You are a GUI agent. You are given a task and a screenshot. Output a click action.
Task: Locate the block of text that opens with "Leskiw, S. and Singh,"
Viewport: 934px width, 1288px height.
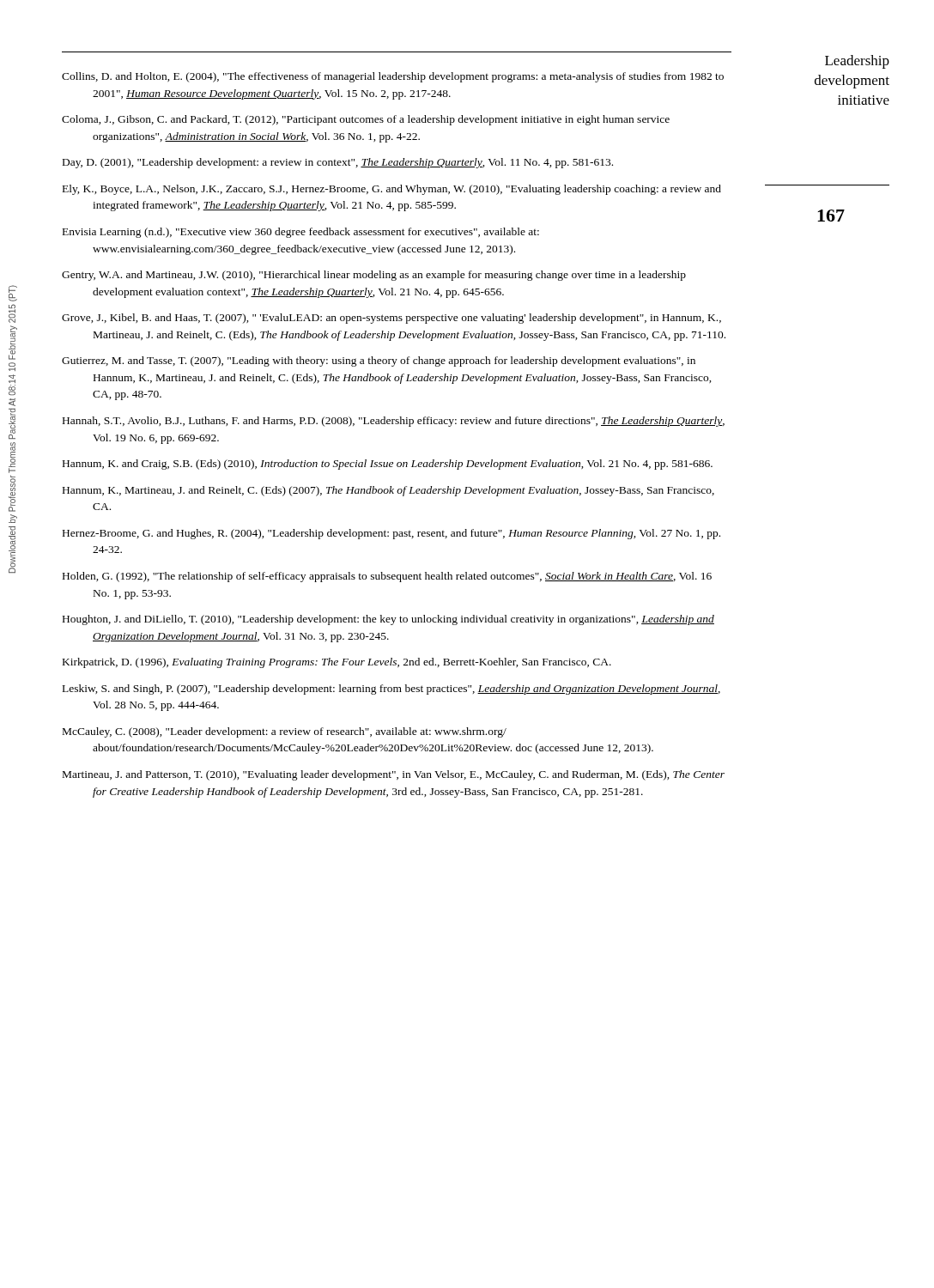click(391, 696)
